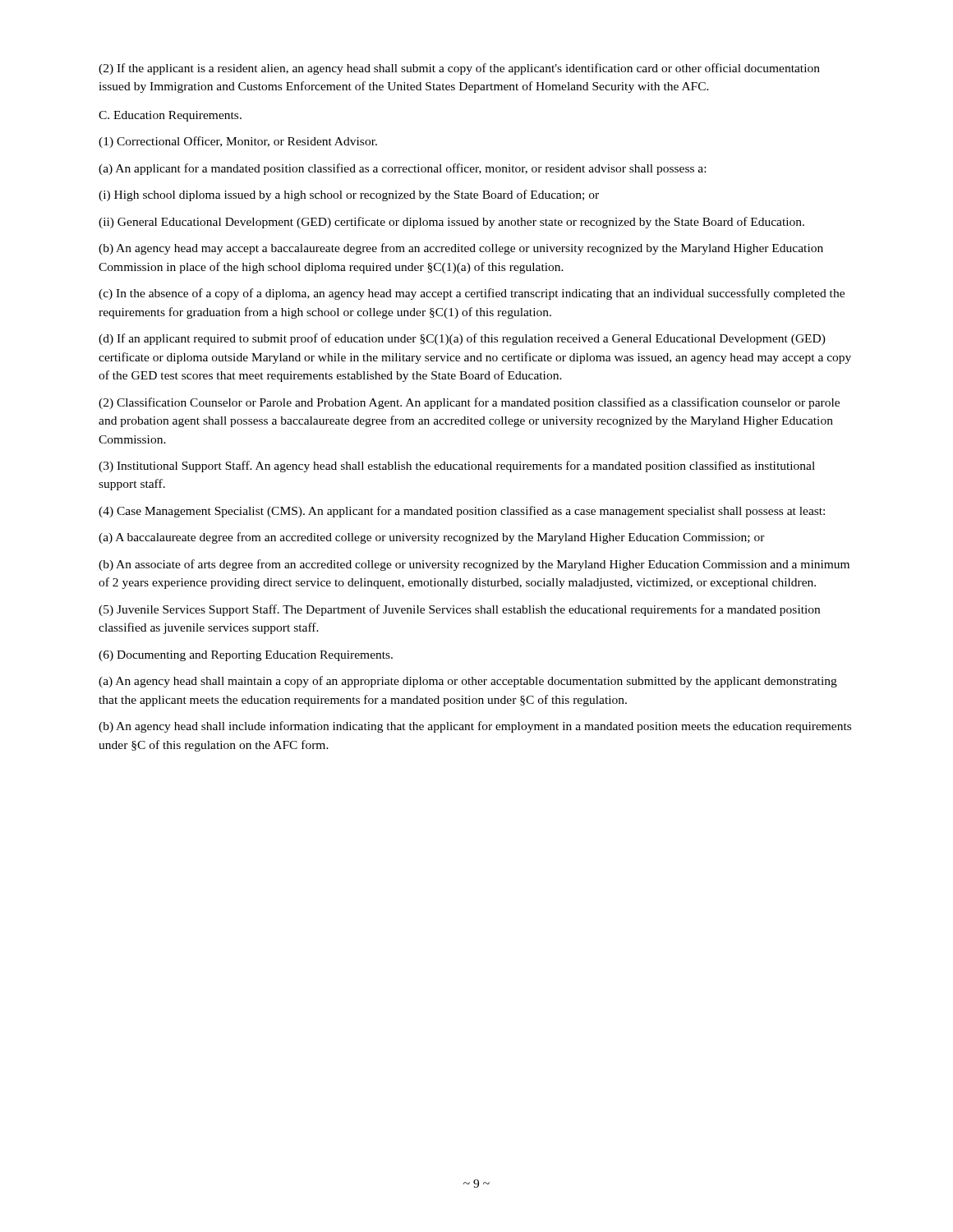The image size is (953, 1232).
Task: Find the block on this page that starts "(b) An associate of"
Action: pyautogui.click(x=474, y=573)
